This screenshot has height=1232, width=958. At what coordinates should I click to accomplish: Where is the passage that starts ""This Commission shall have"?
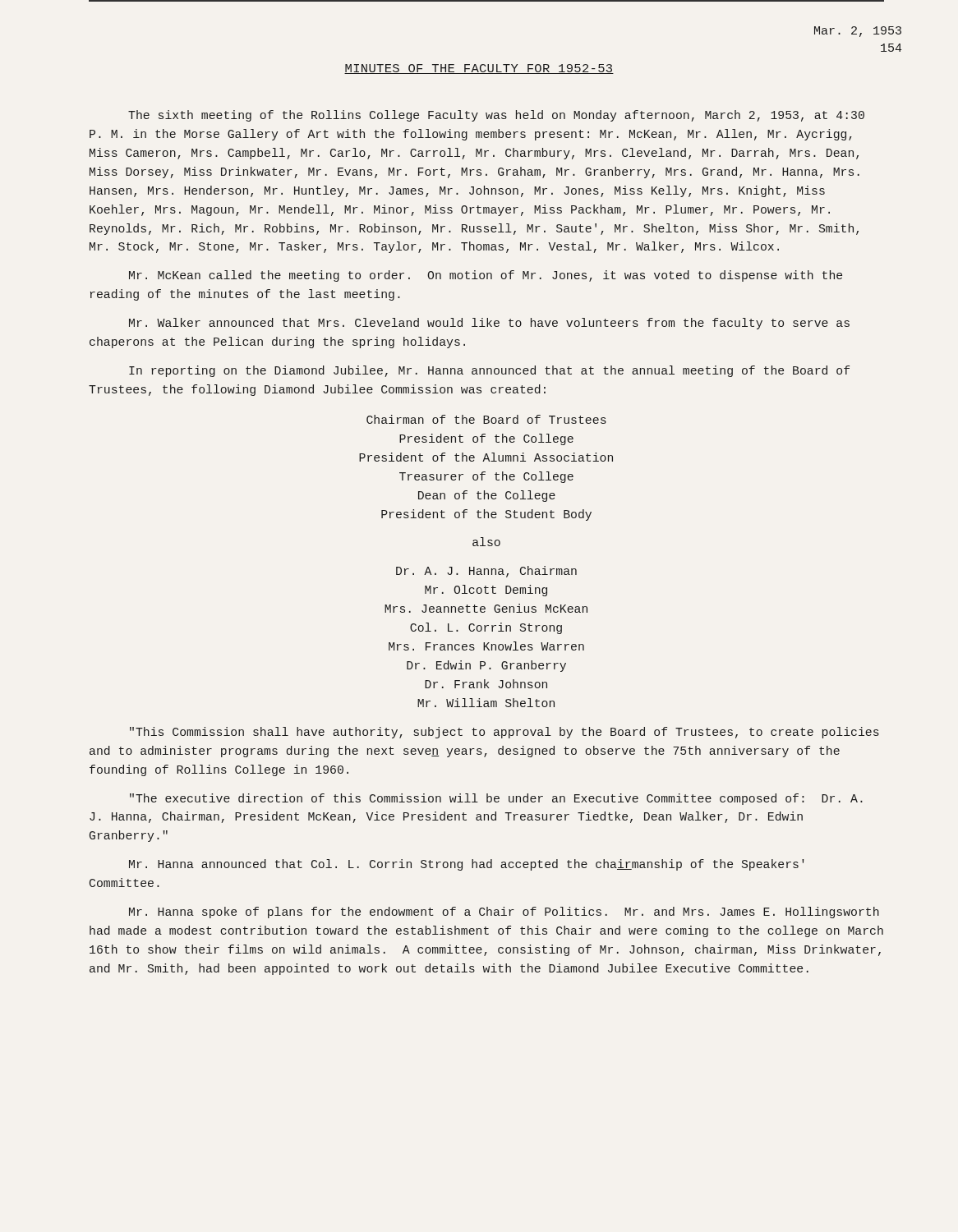484,751
